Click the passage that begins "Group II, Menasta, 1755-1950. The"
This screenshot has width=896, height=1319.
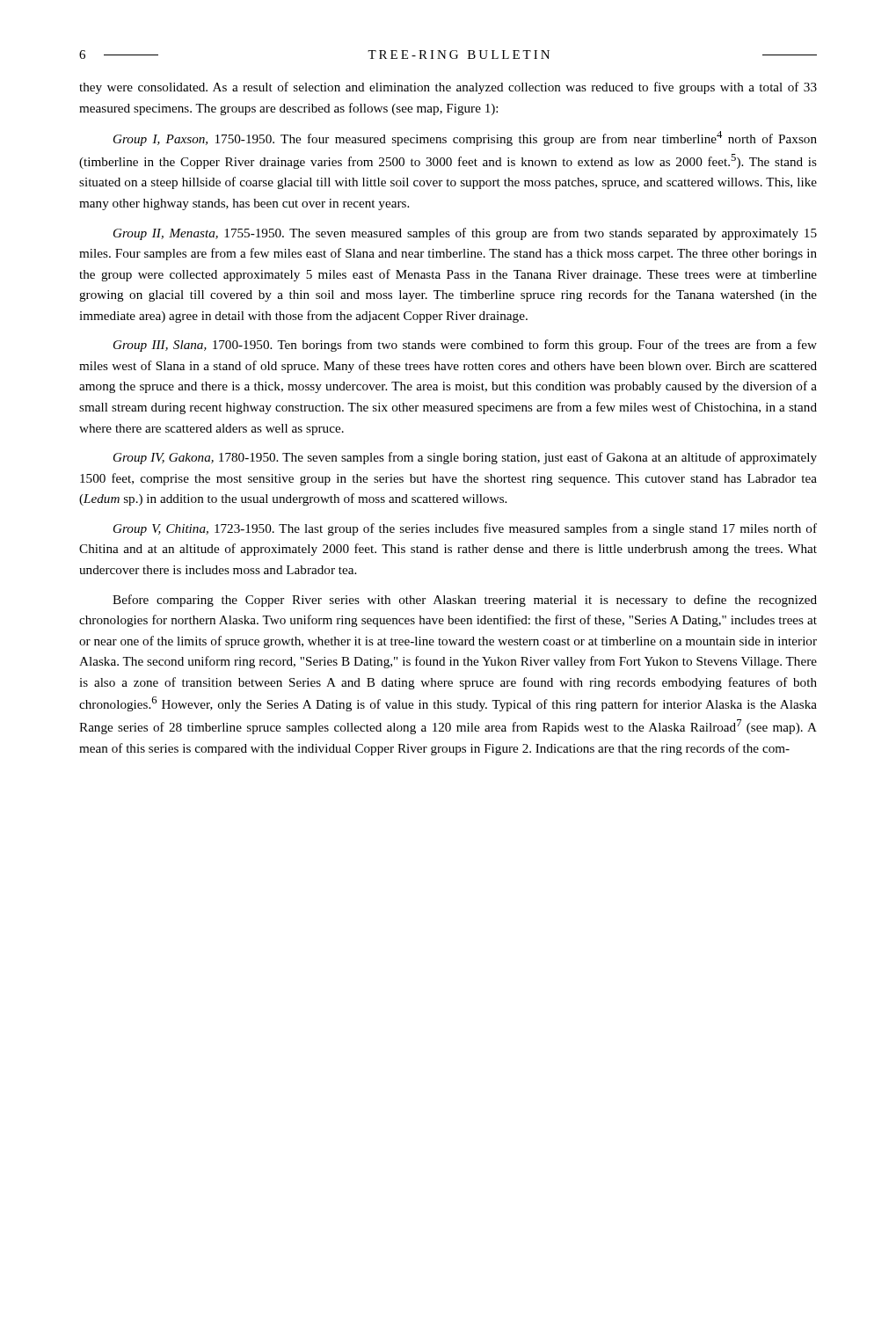[448, 274]
